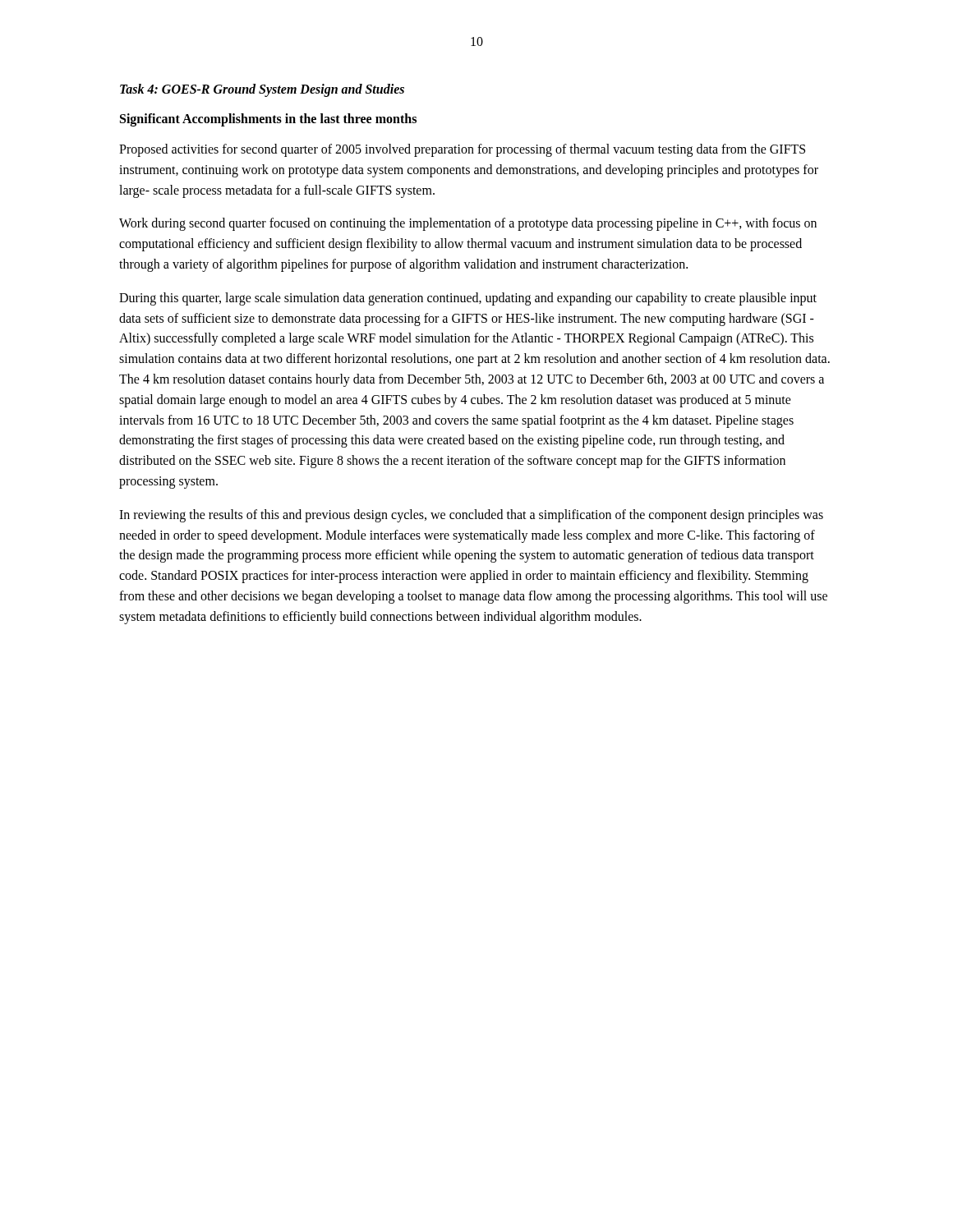Point to the block beginning "In reviewing the results of this"
The image size is (953, 1232).
[x=473, y=565]
